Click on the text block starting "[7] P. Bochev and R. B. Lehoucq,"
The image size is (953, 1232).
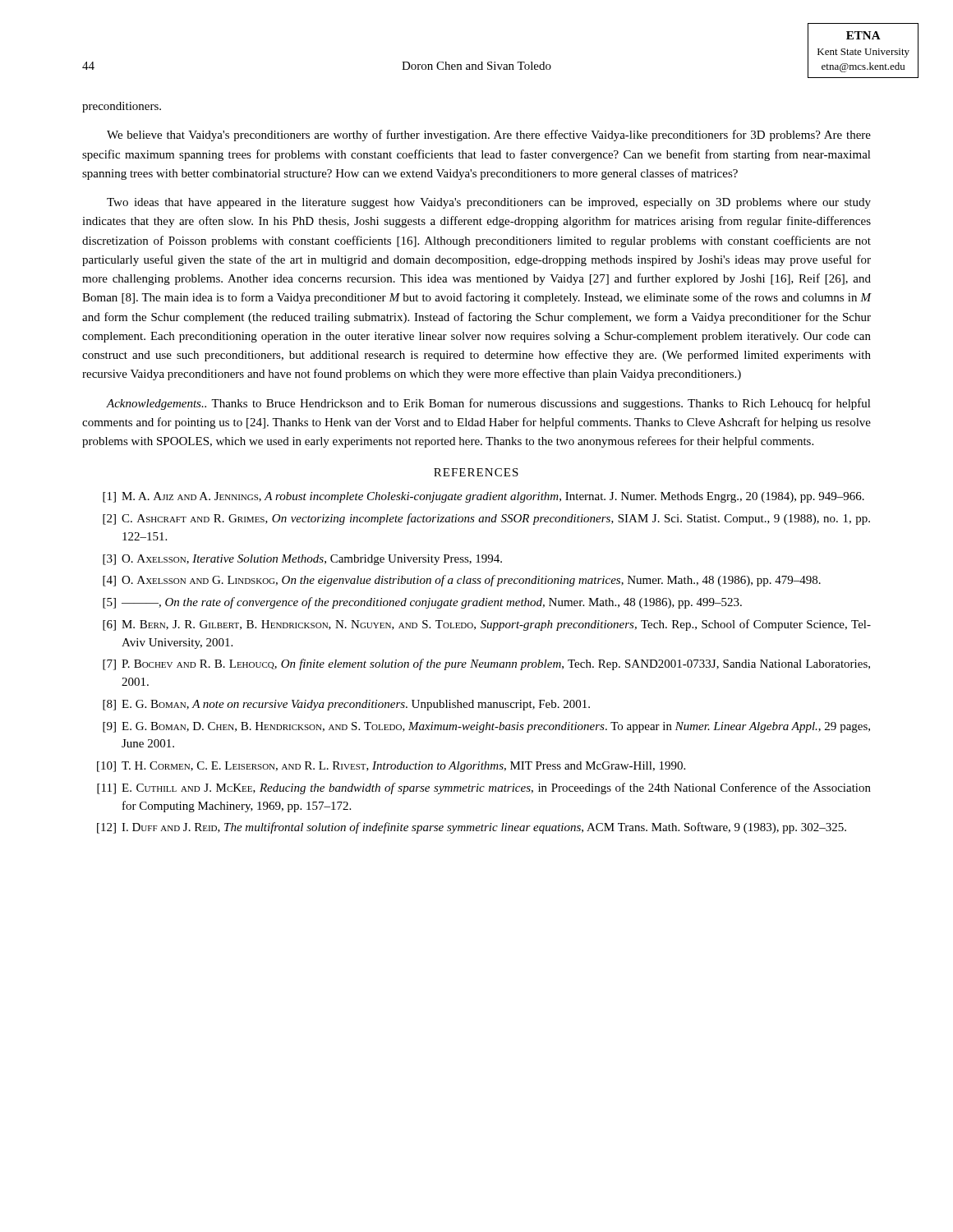click(x=476, y=674)
